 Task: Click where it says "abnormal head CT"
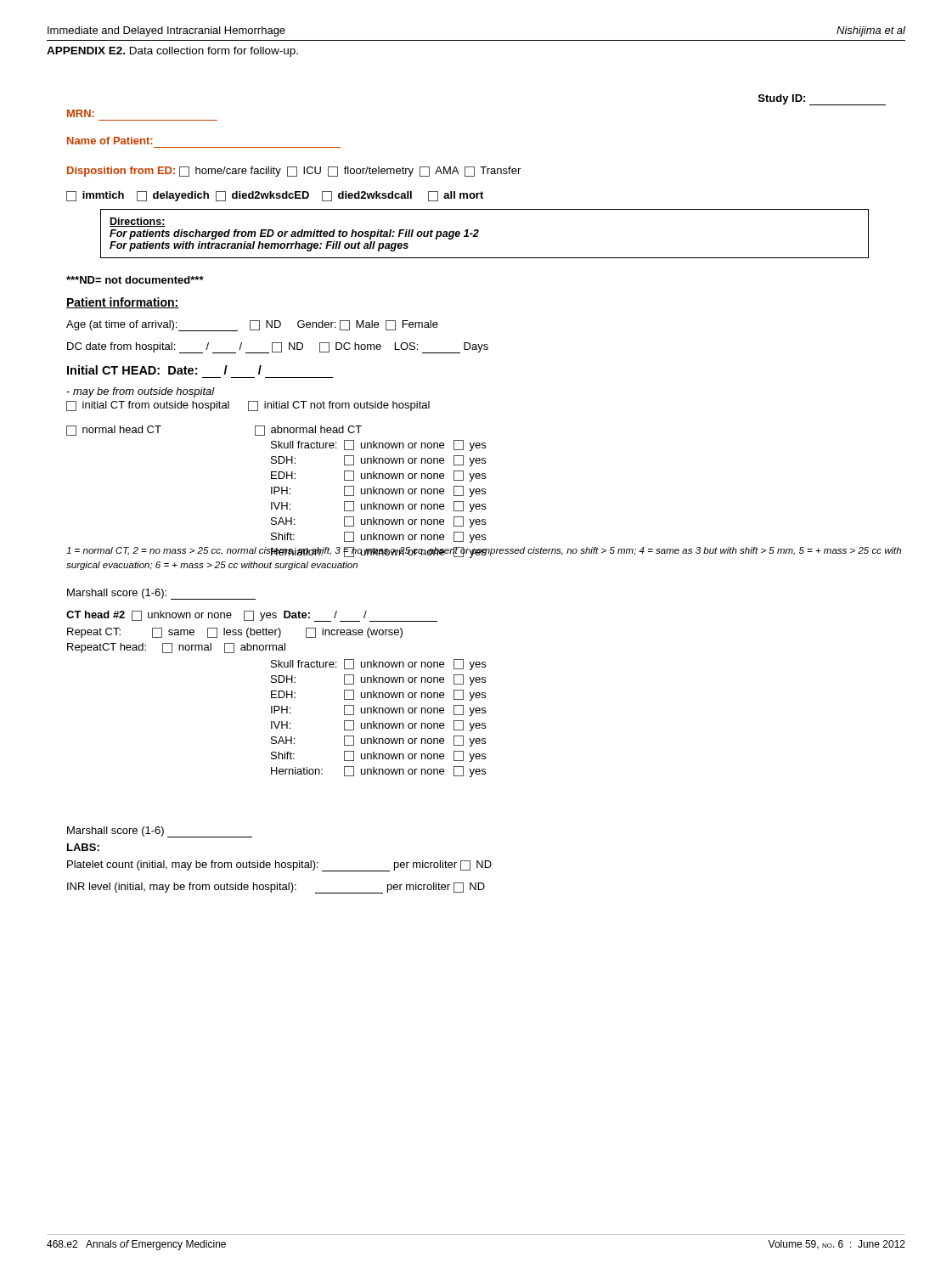(308, 429)
